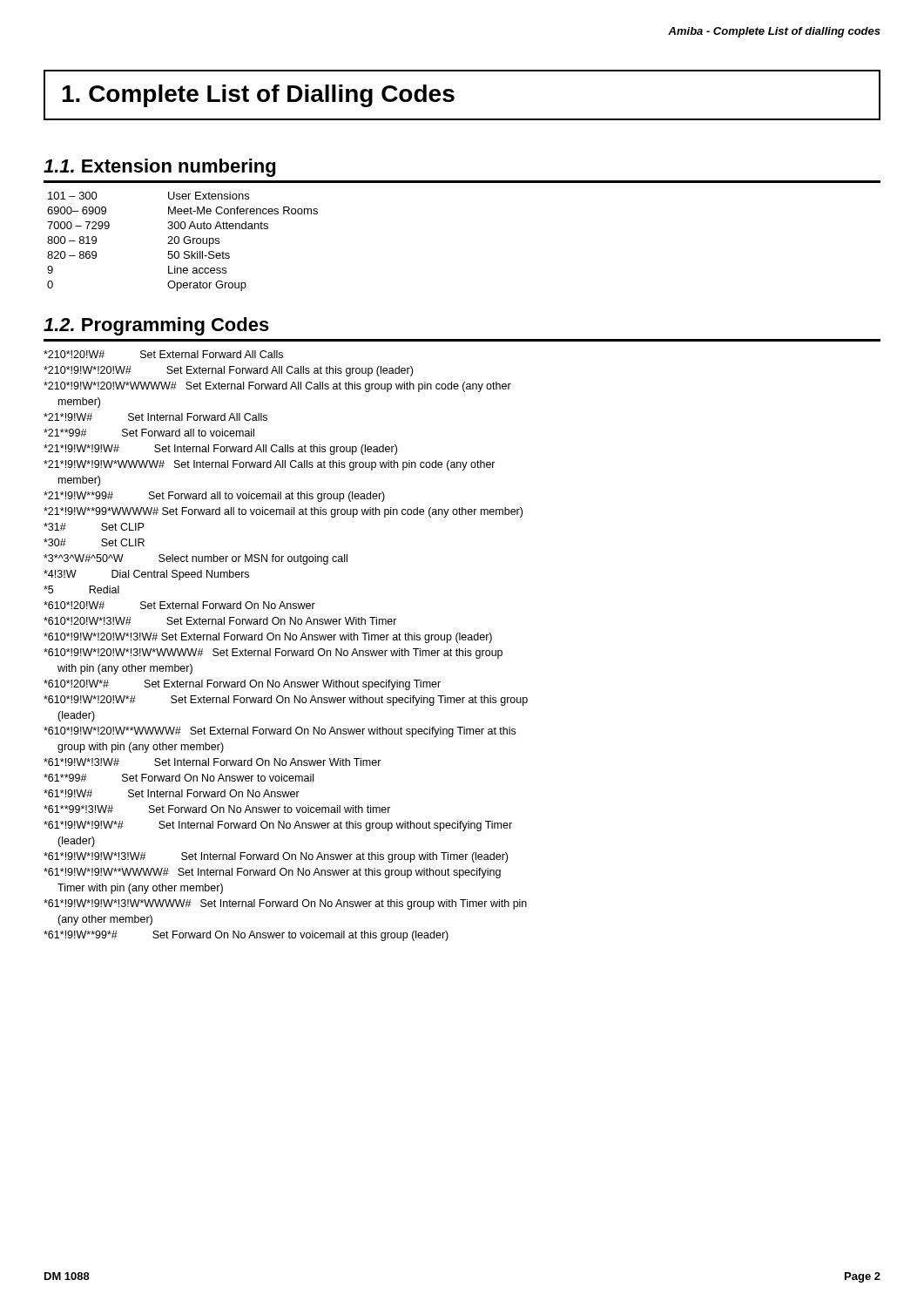924x1307 pixels.
Task: Find the element starting "1. Complete List of"
Action: coord(258,94)
